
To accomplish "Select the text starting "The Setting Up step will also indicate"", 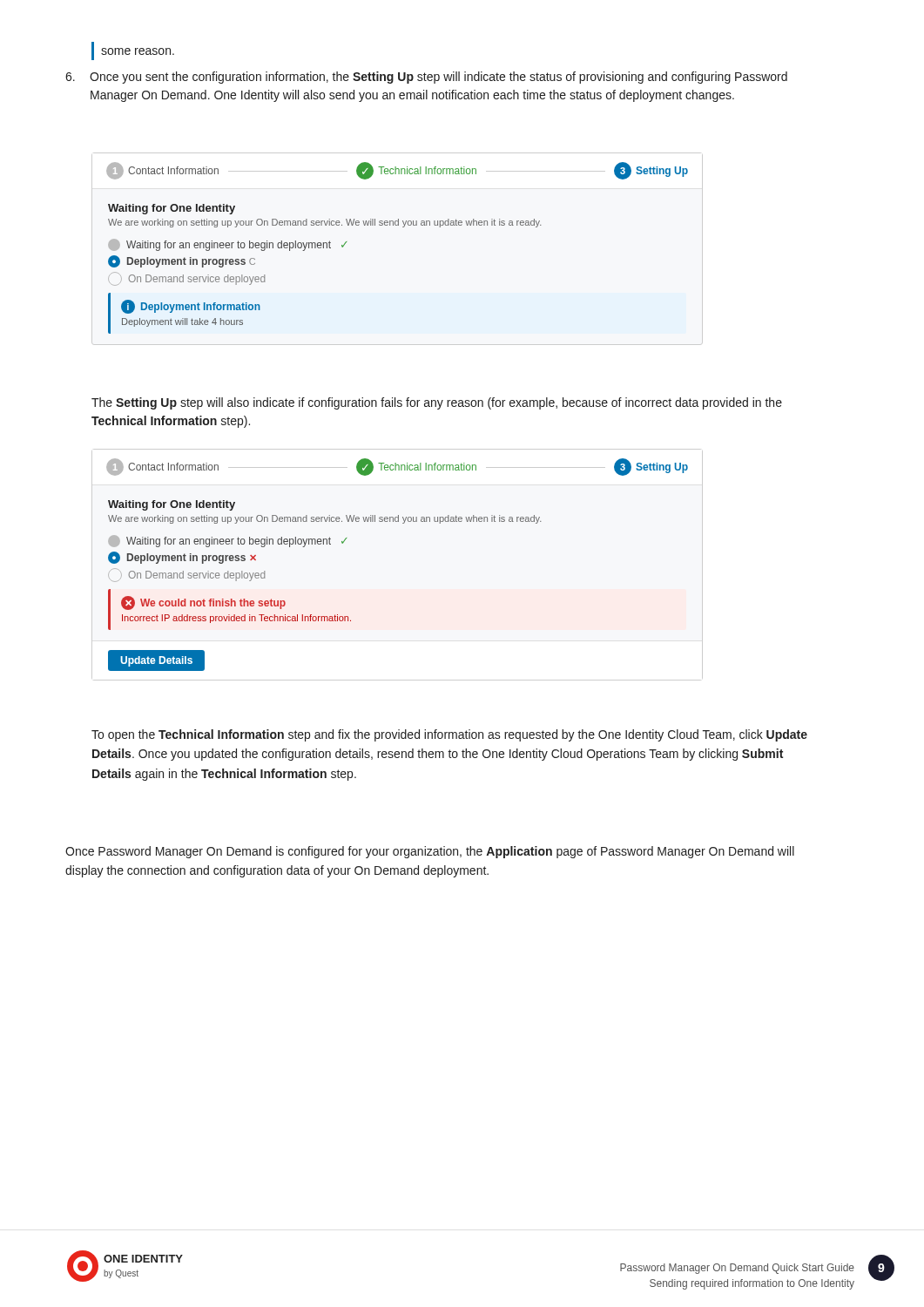I will point(437,412).
